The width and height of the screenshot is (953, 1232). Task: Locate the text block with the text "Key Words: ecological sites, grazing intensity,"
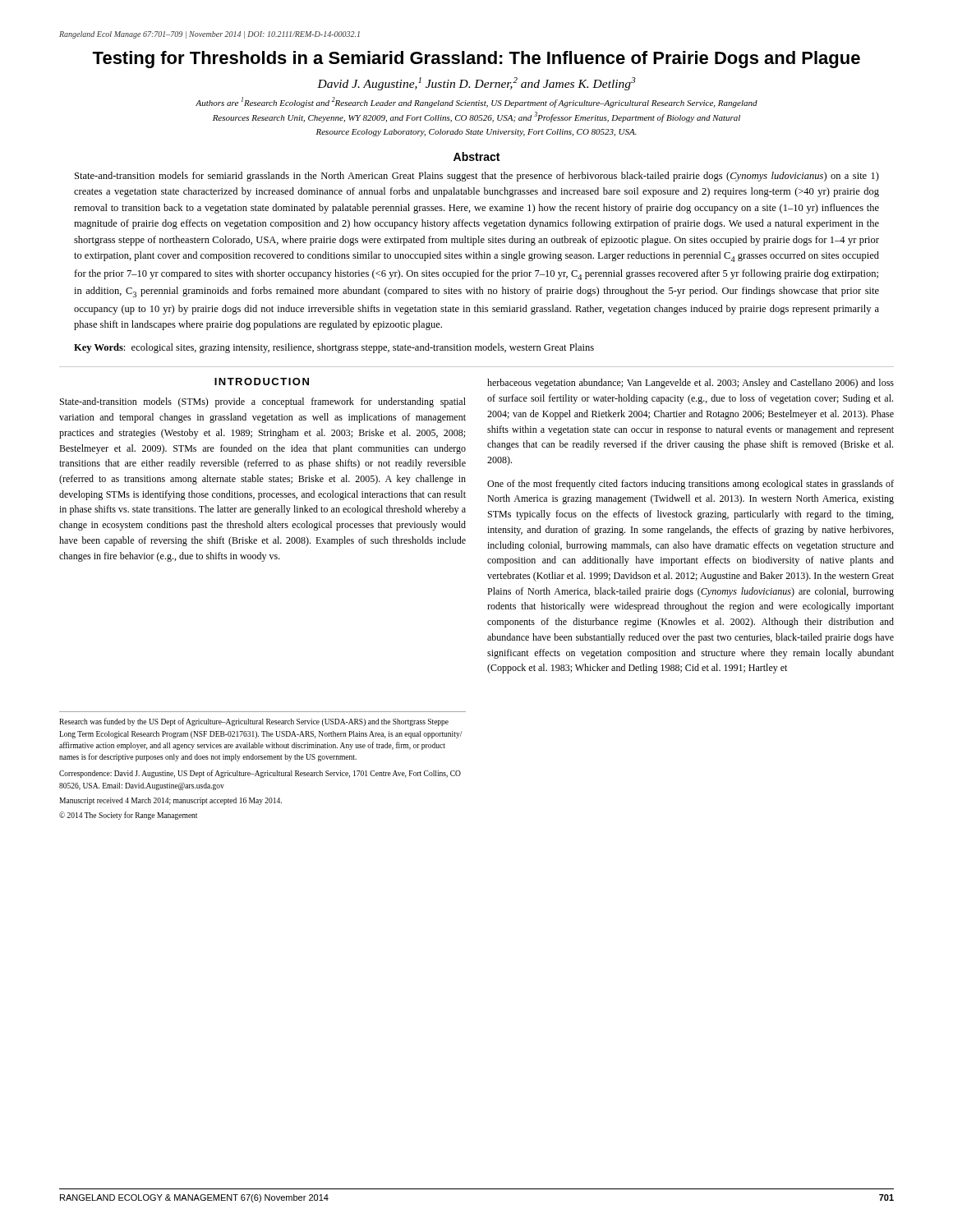click(x=334, y=347)
